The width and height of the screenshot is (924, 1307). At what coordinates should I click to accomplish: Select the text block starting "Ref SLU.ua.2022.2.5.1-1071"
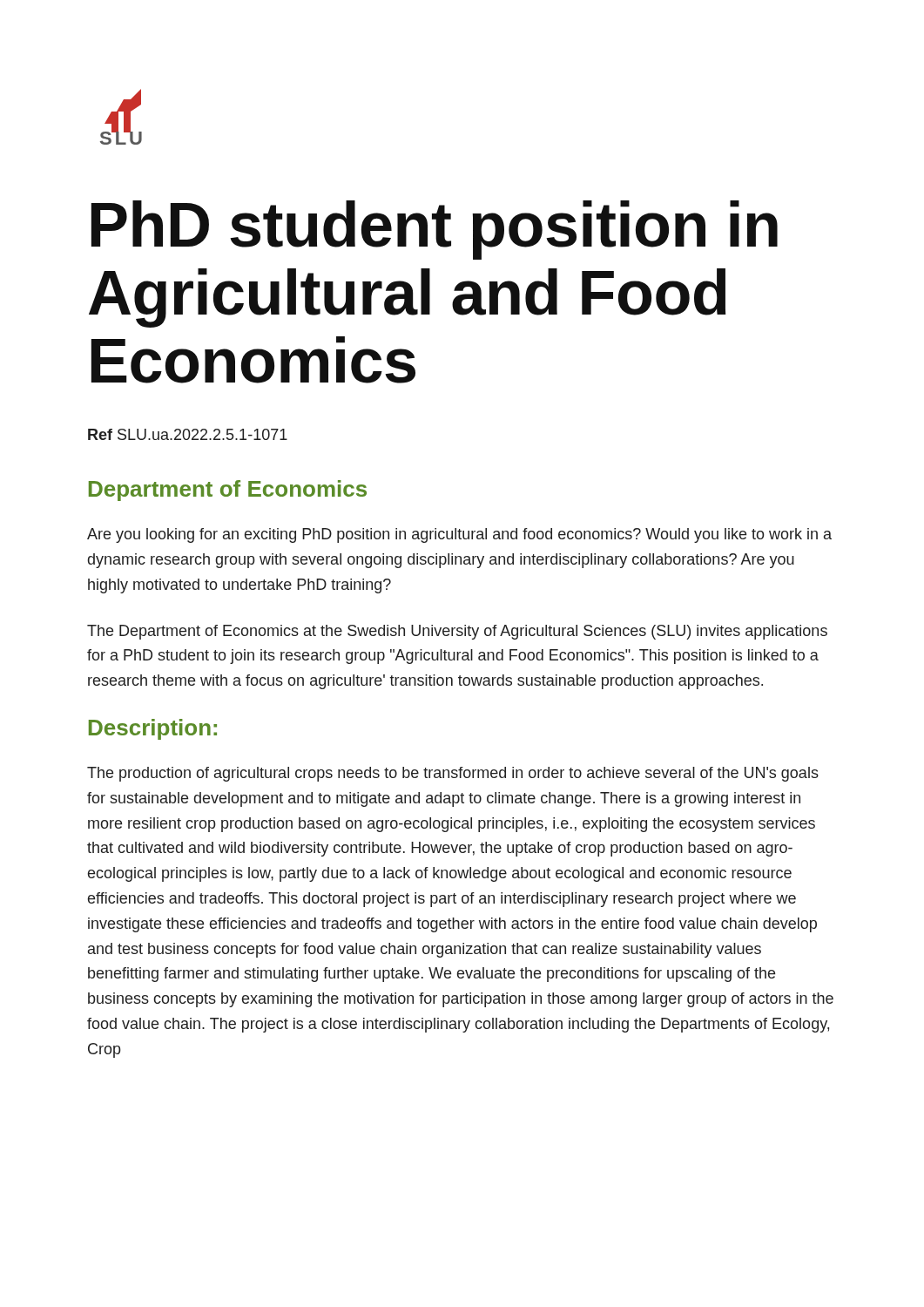point(187,435)
